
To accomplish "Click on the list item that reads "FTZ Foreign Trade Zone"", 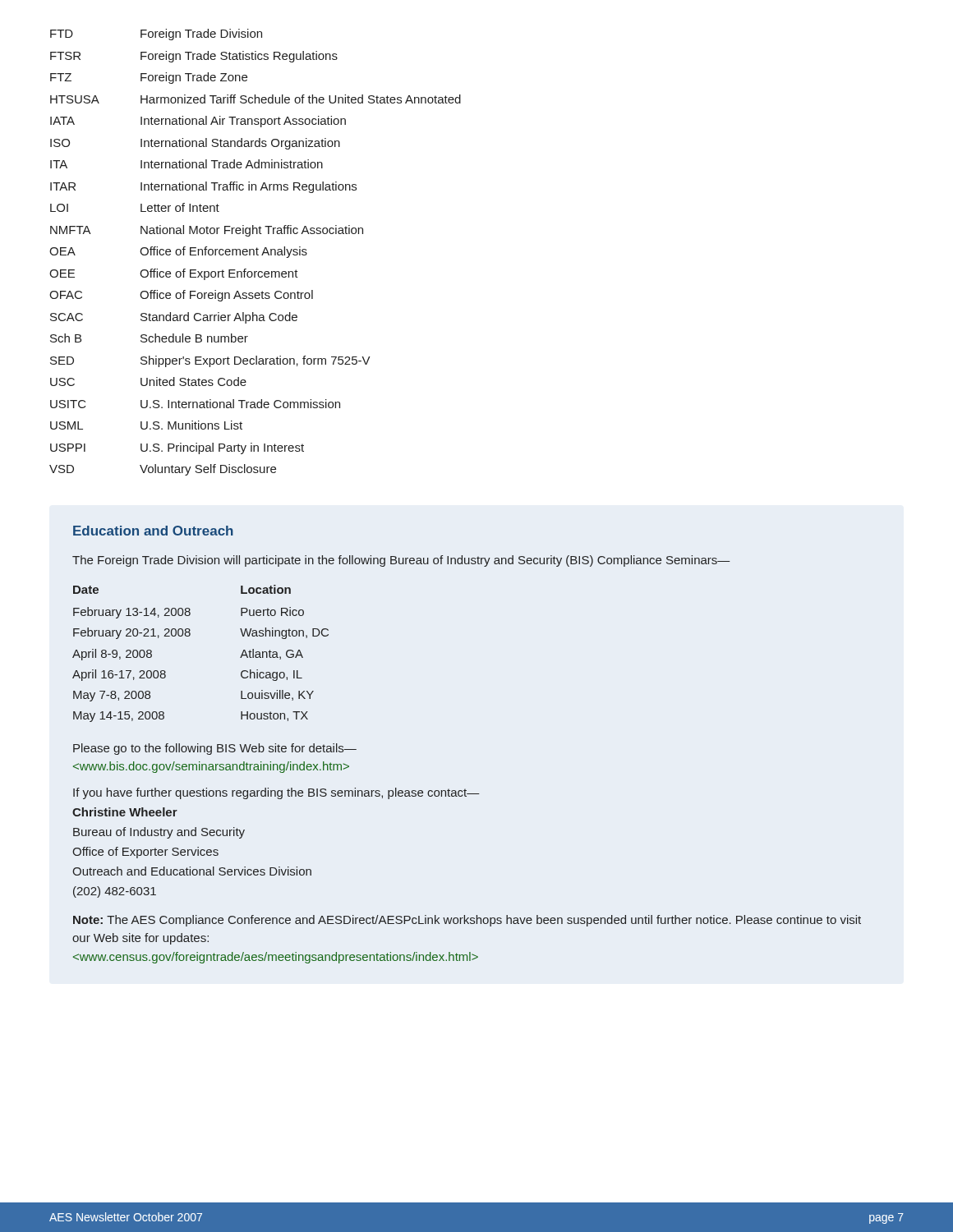I will point(149,77).
